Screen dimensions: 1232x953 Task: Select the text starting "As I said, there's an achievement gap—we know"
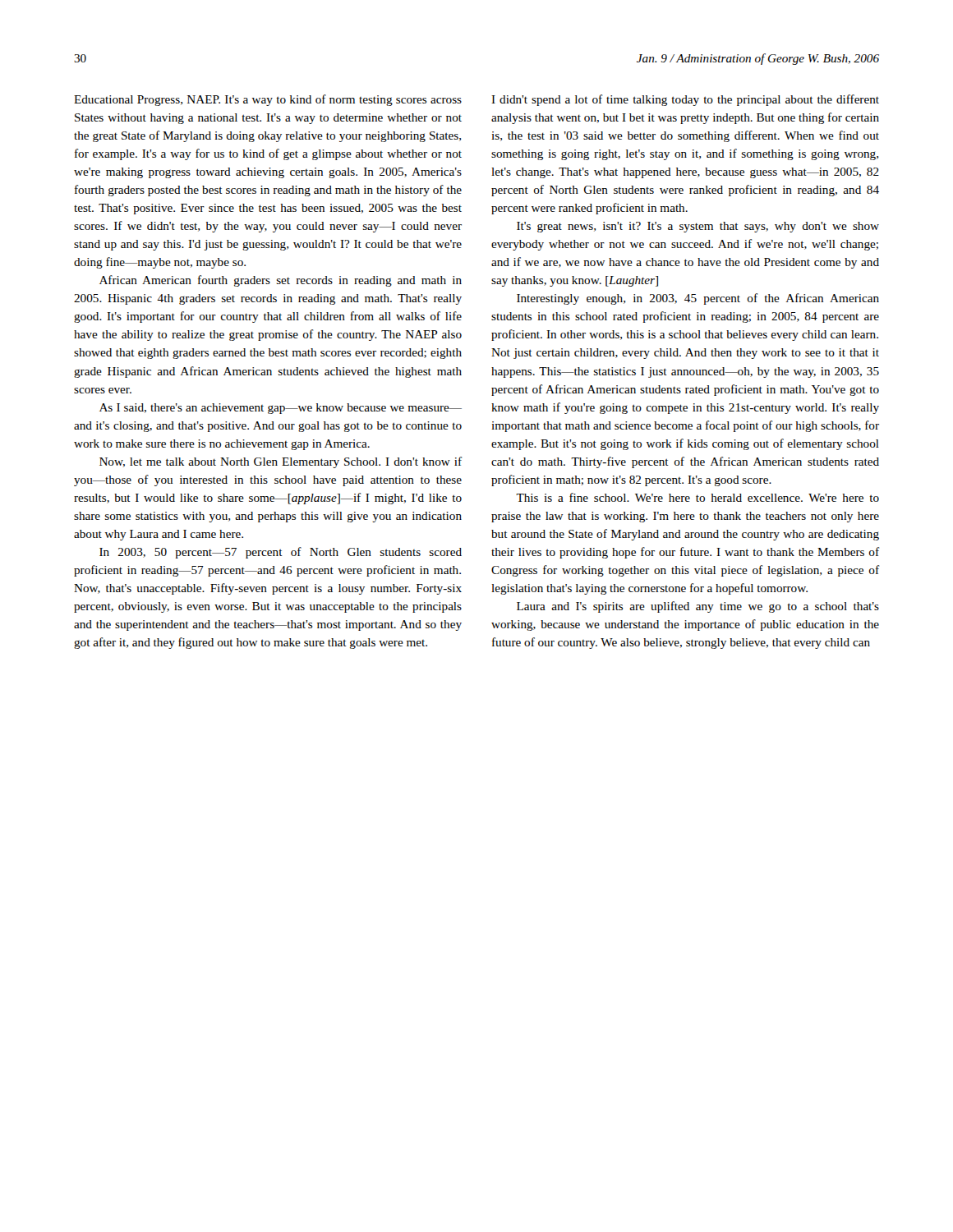pos(268,425)
